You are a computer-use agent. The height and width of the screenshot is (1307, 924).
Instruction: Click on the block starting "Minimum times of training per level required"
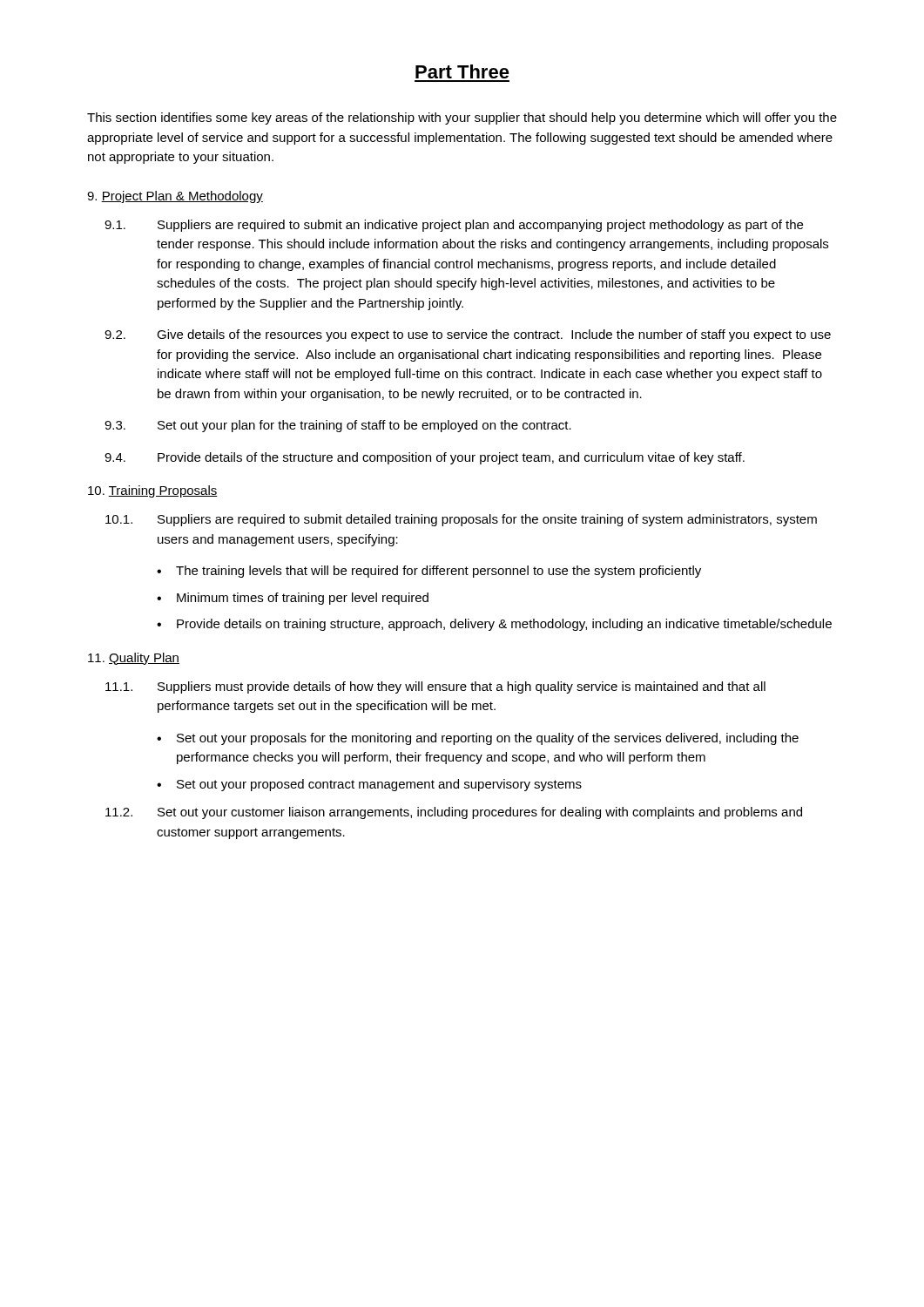coord(303,597)
